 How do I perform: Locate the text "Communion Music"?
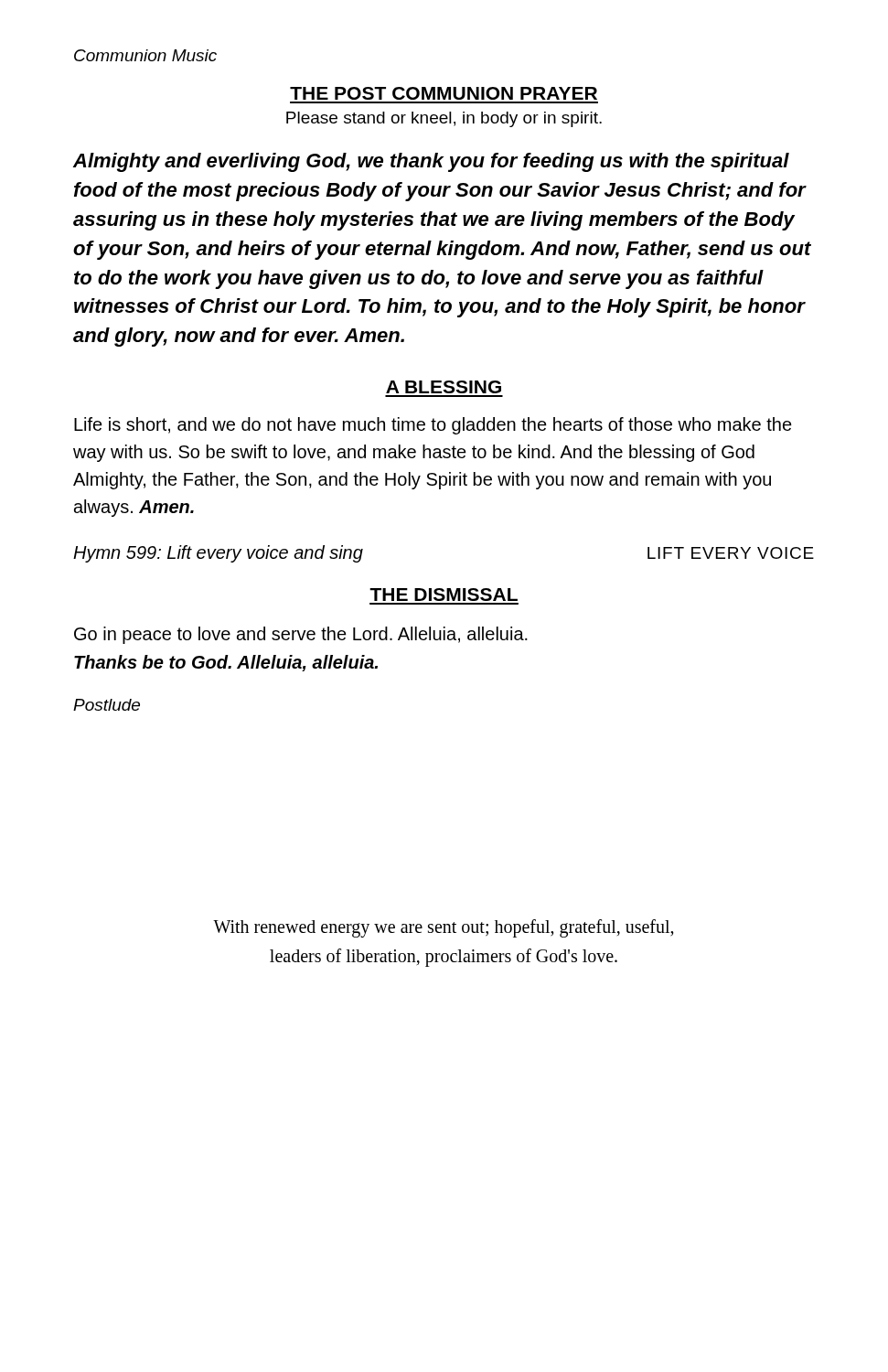click(145, 55)
